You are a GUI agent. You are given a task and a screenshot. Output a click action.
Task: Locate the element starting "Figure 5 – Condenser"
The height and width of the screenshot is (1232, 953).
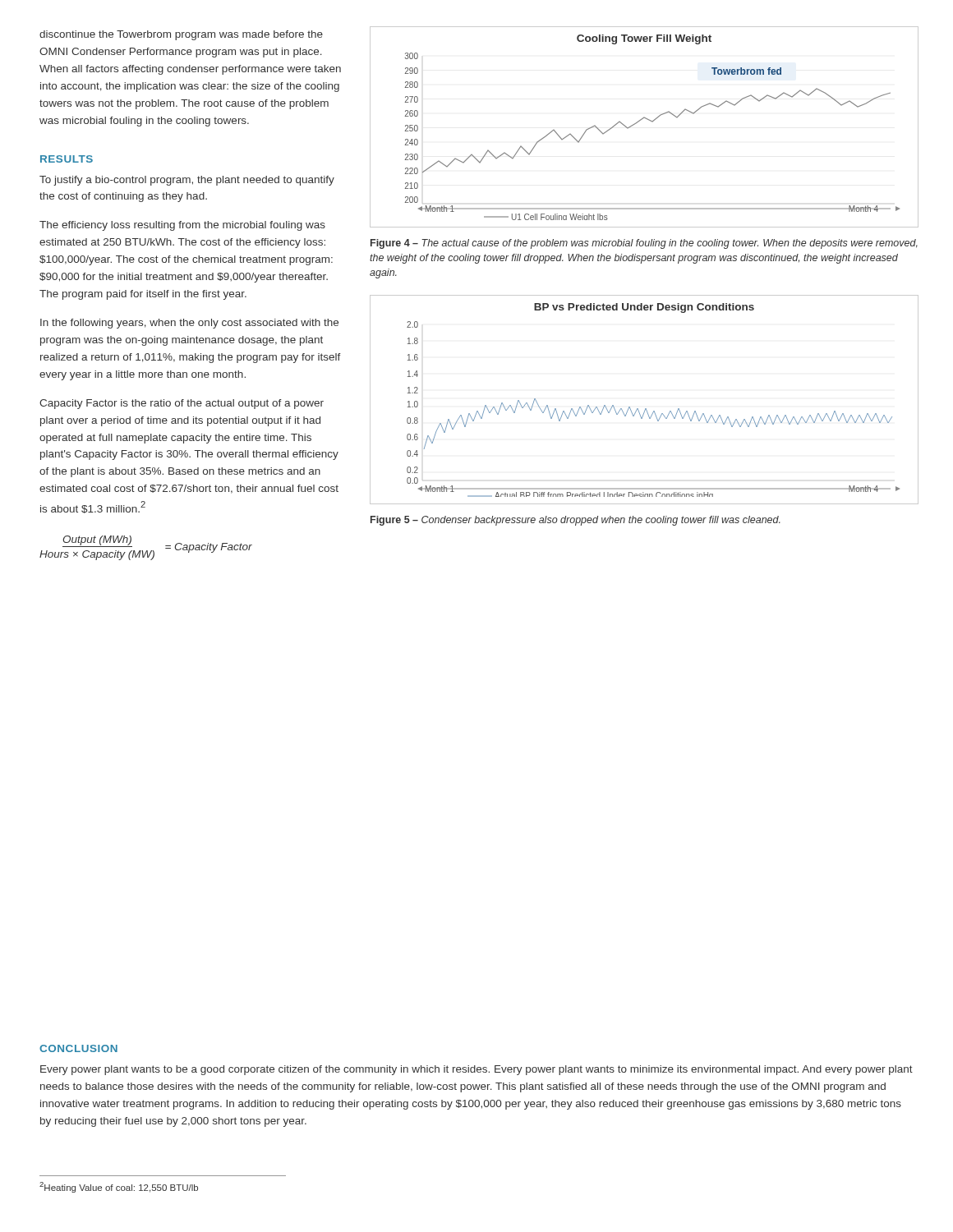tap(575, 520)
